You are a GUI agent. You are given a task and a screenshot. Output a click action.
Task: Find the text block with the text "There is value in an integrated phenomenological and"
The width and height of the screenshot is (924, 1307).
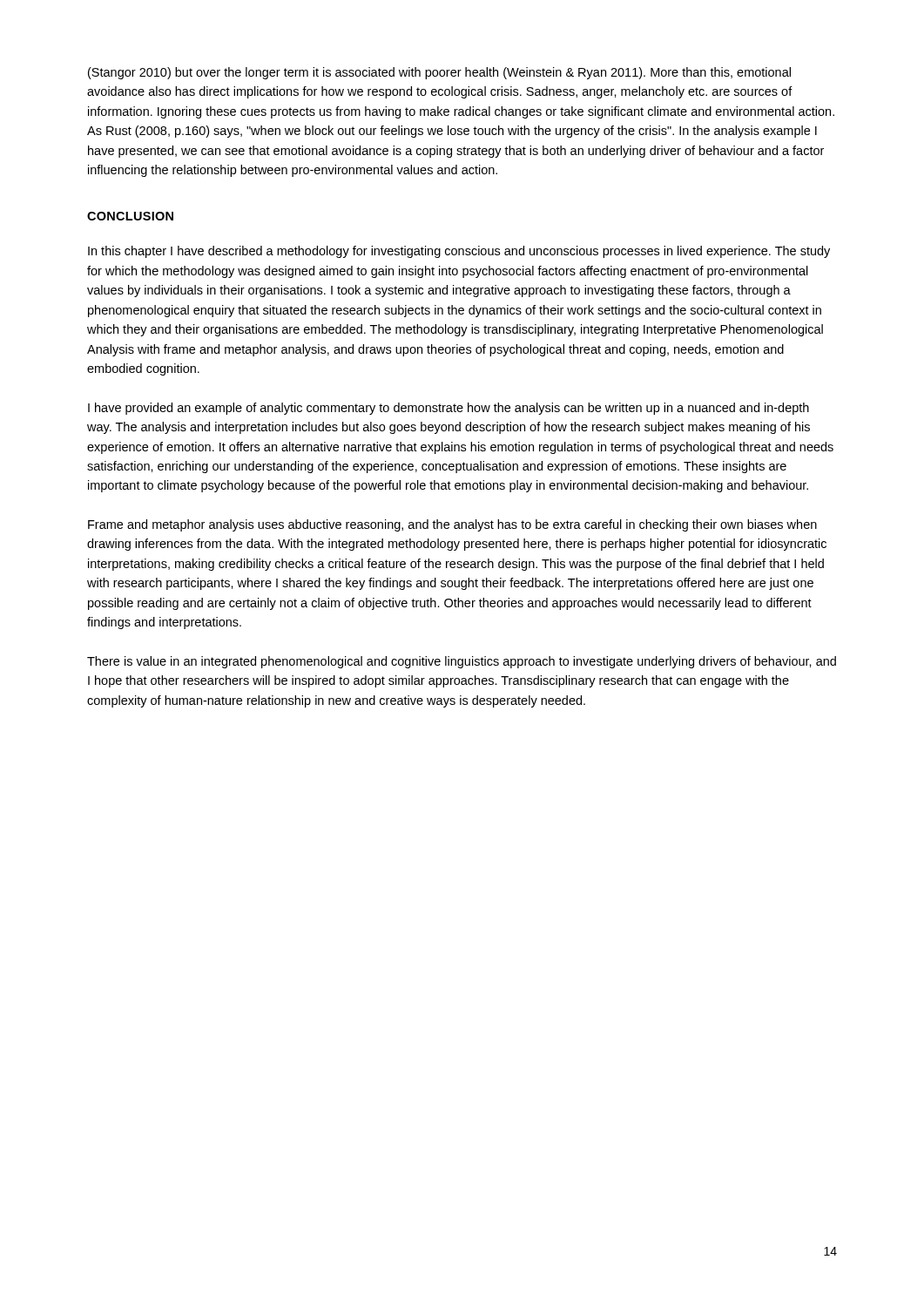click(x=462, y=681)
